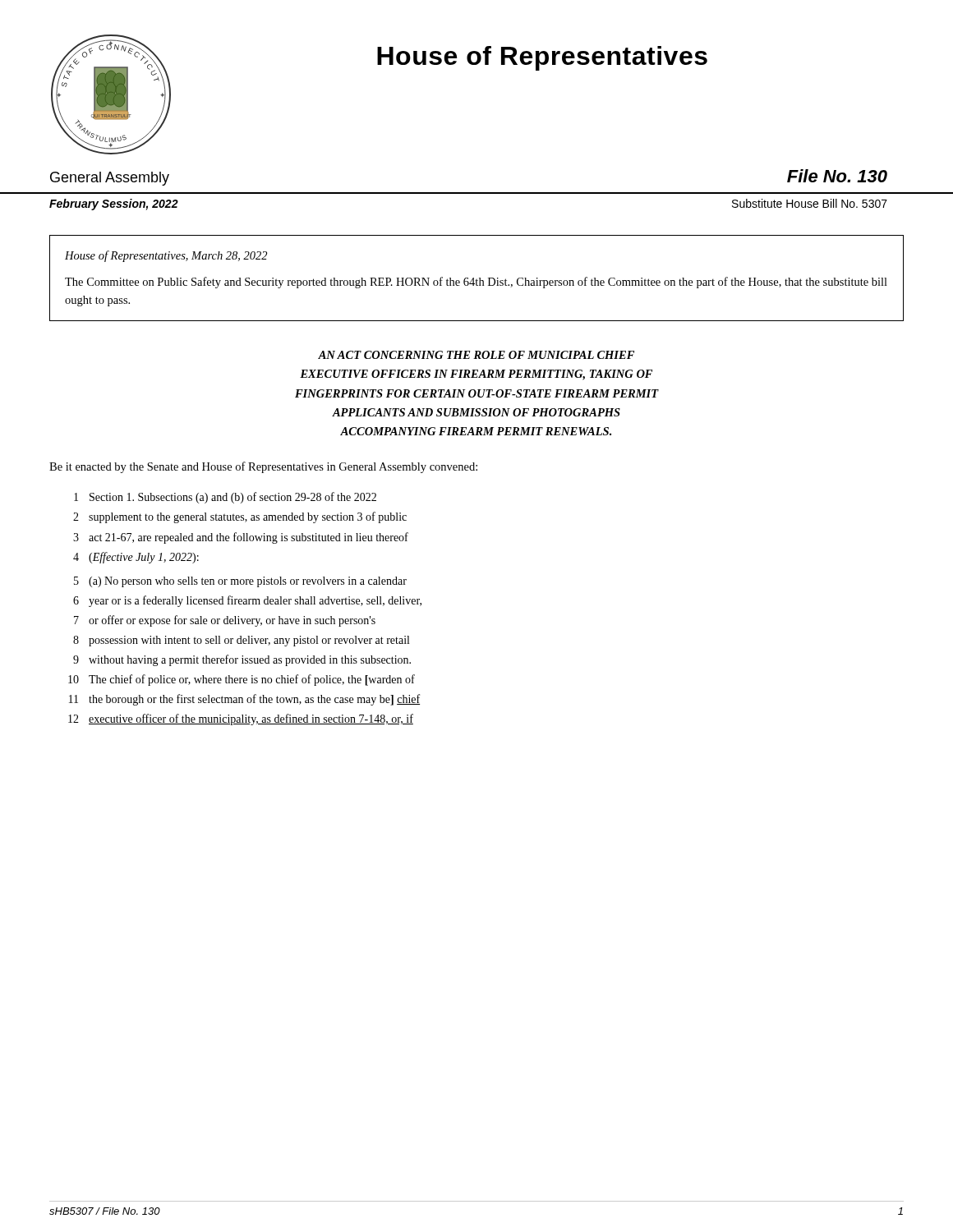Click on the text block that says "Substitute House Bill No."

tap(809, 204)
